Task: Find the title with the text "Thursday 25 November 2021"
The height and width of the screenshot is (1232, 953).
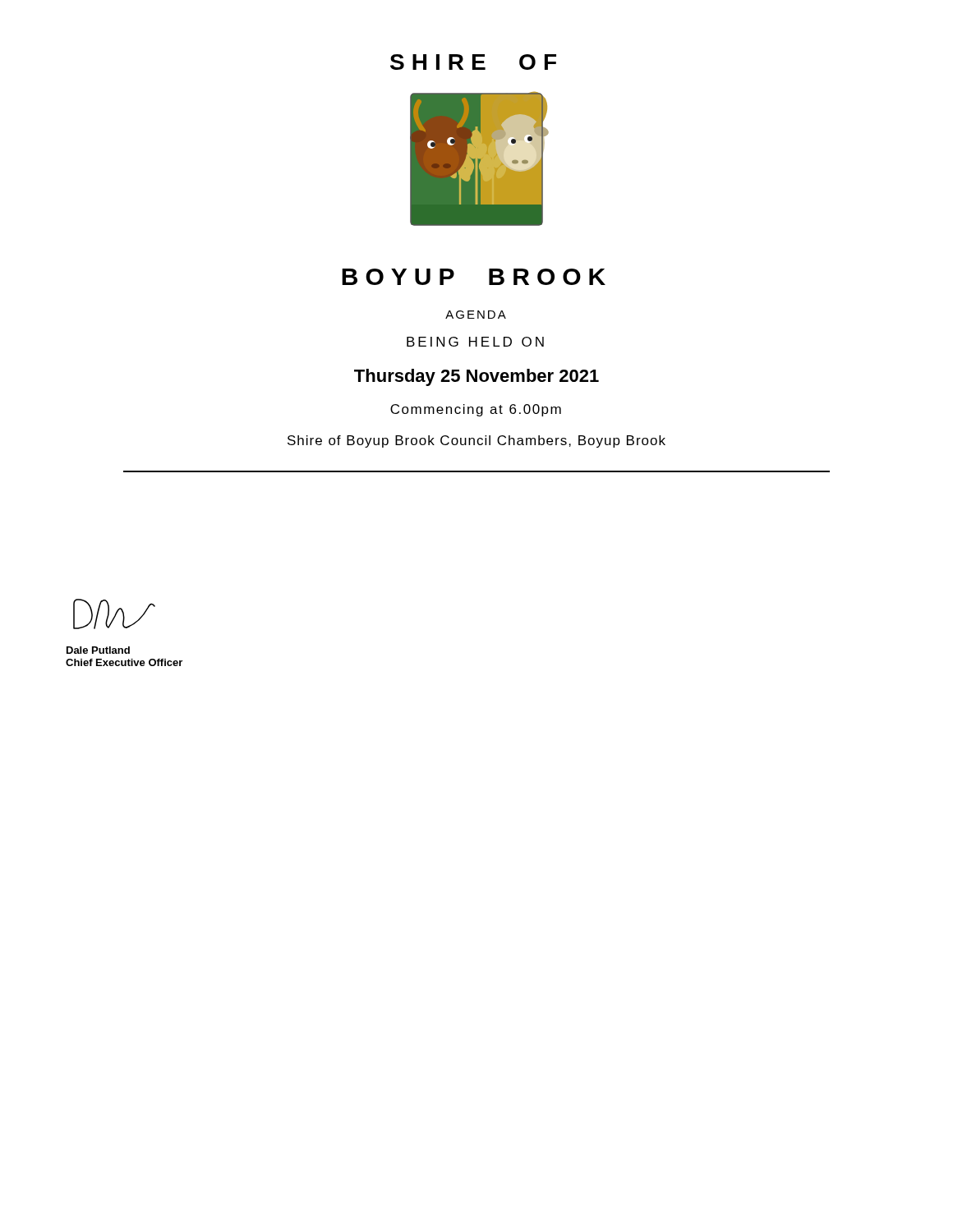Action: tap(476, 376)
